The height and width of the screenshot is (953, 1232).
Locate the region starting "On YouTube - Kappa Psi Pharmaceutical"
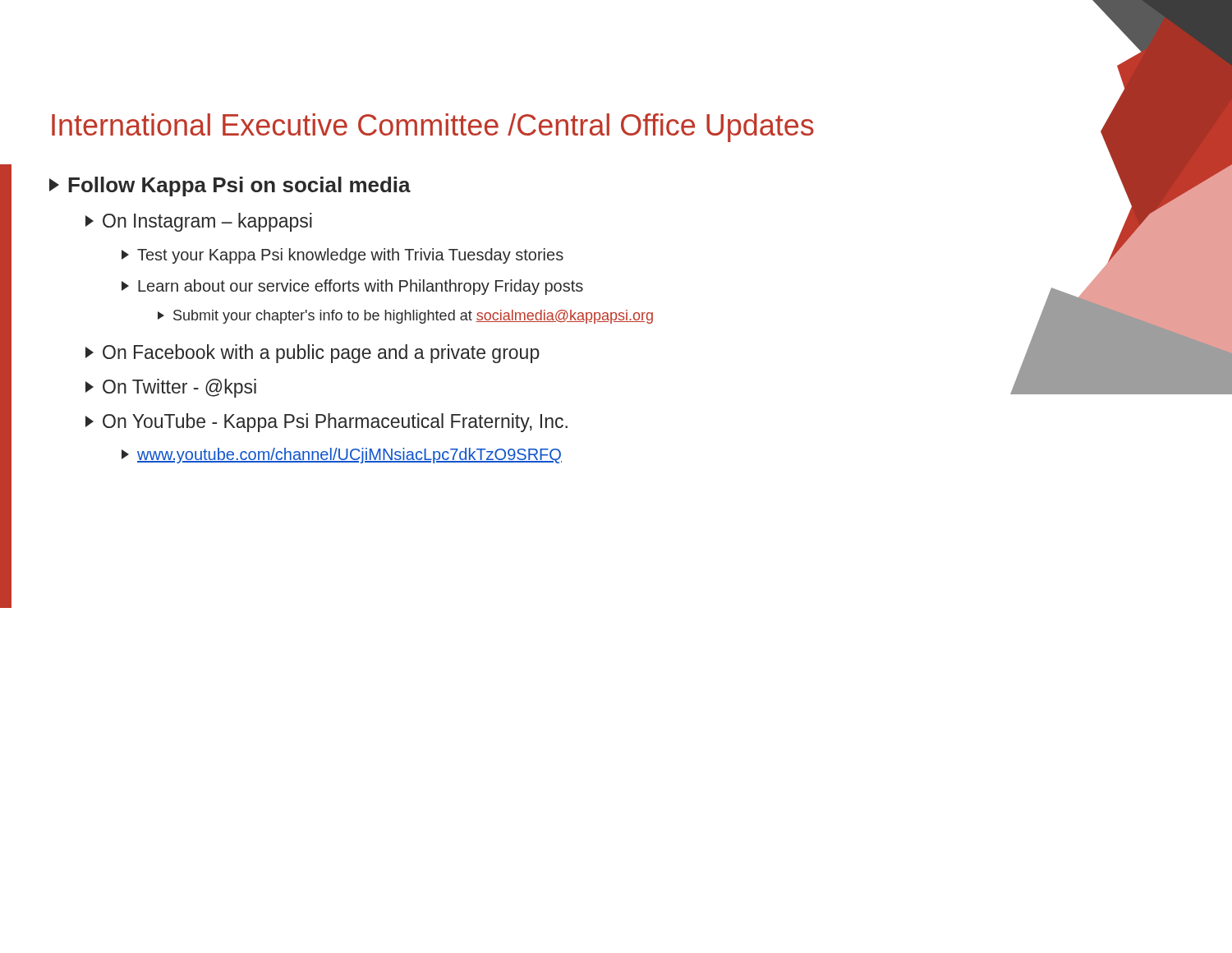tap(478, 422)
